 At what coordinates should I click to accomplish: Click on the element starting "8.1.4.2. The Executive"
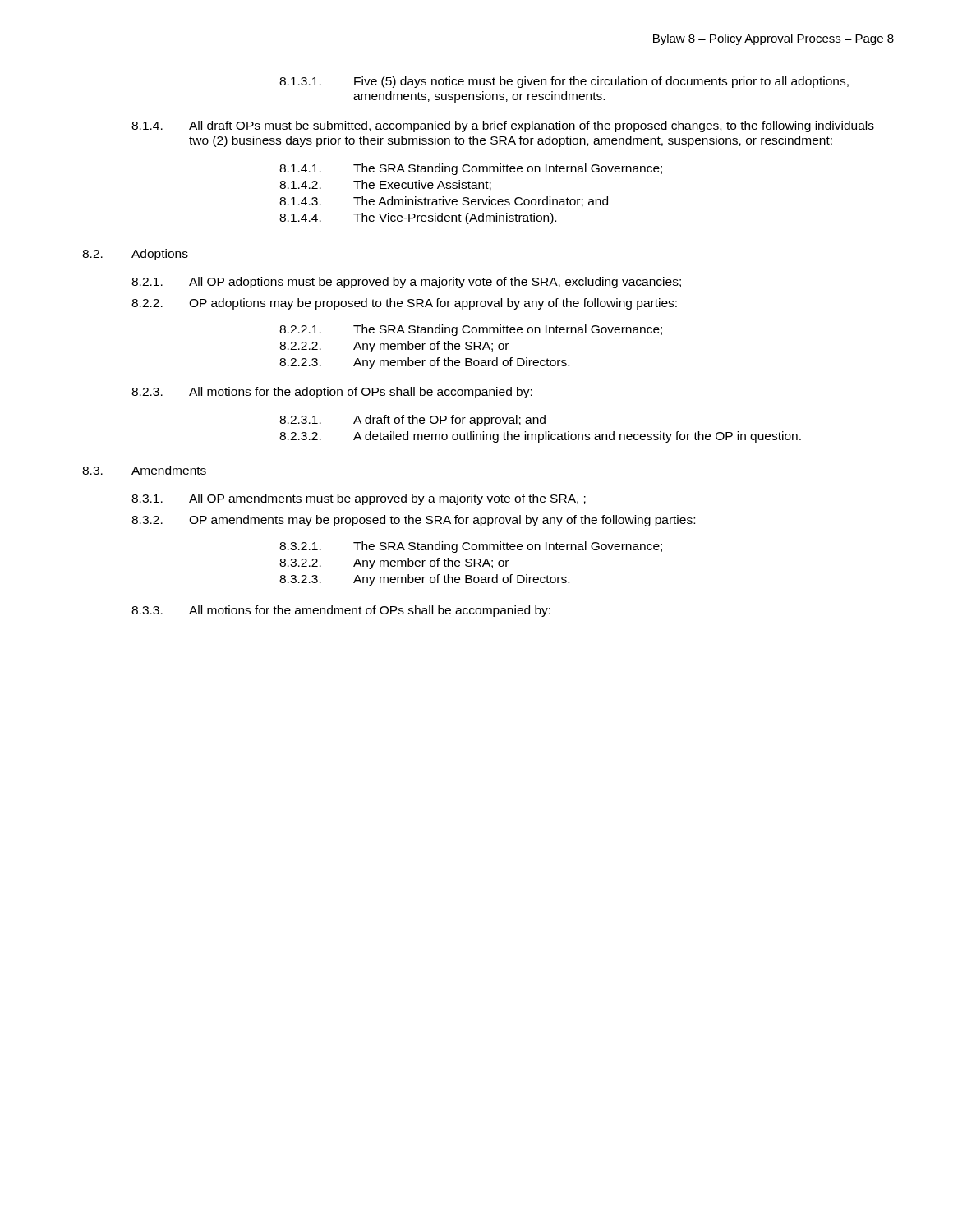coord(385,185)
